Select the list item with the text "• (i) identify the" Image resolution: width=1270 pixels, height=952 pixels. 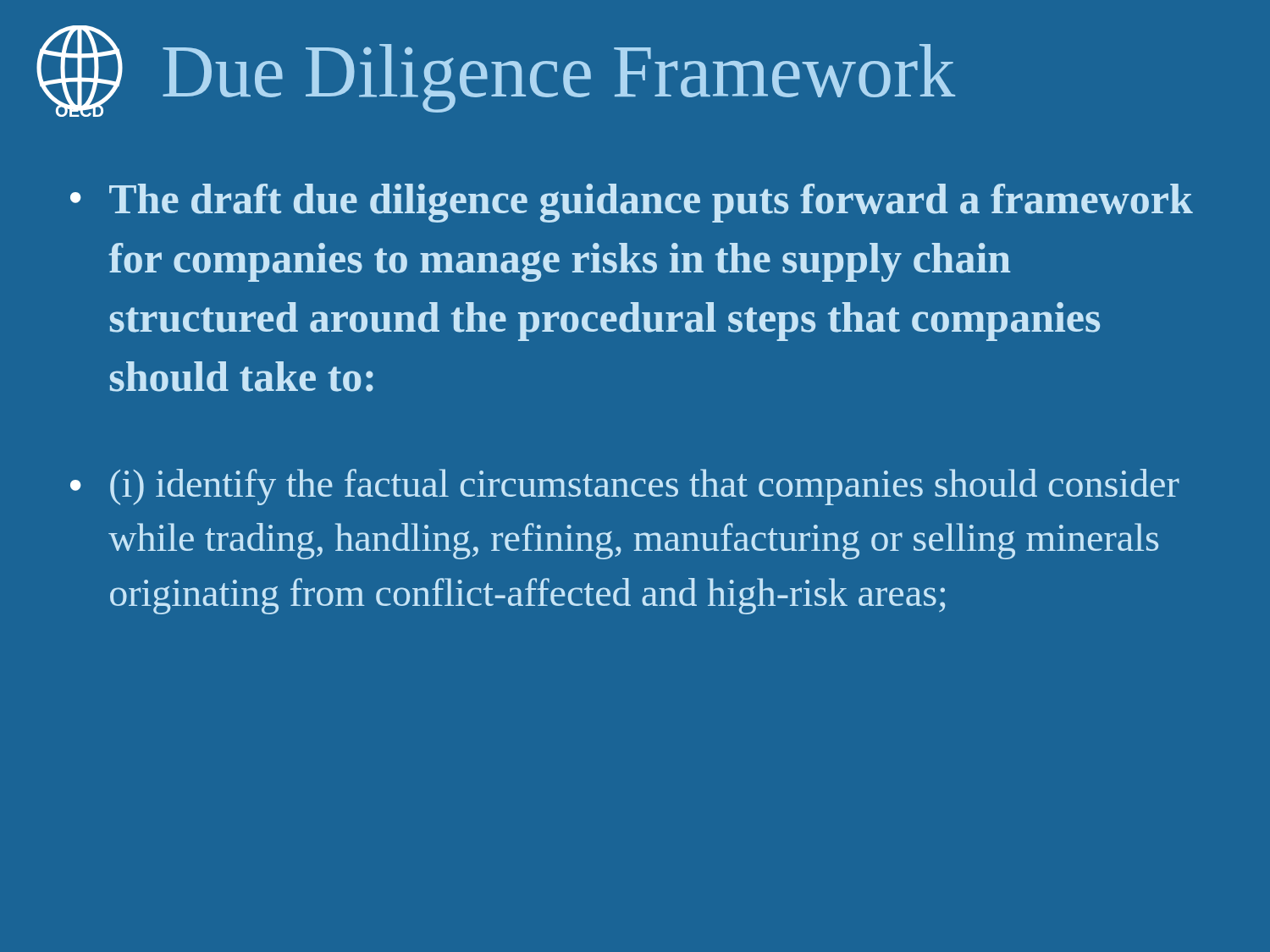(631, 539)
